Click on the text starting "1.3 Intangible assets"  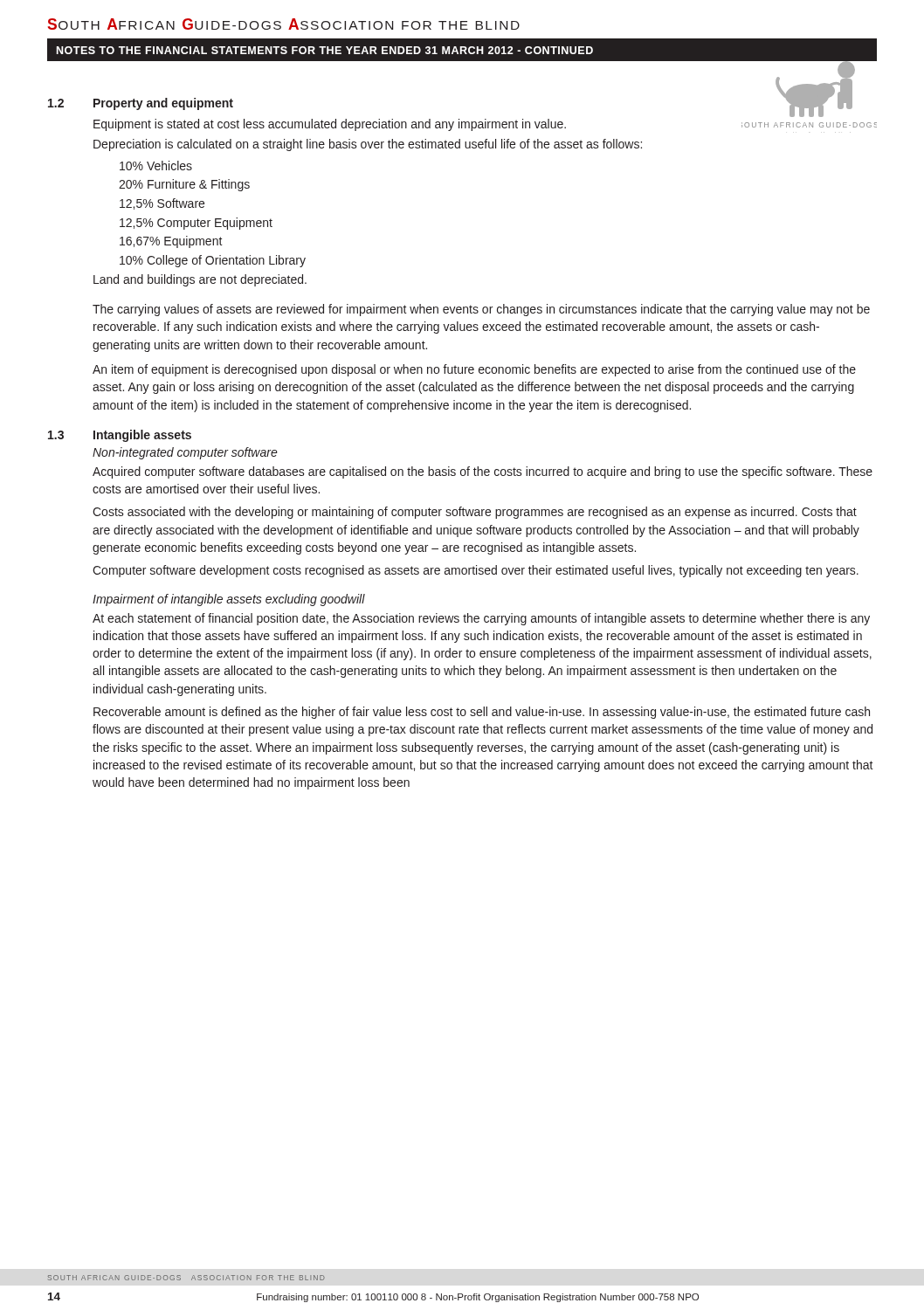119,435
